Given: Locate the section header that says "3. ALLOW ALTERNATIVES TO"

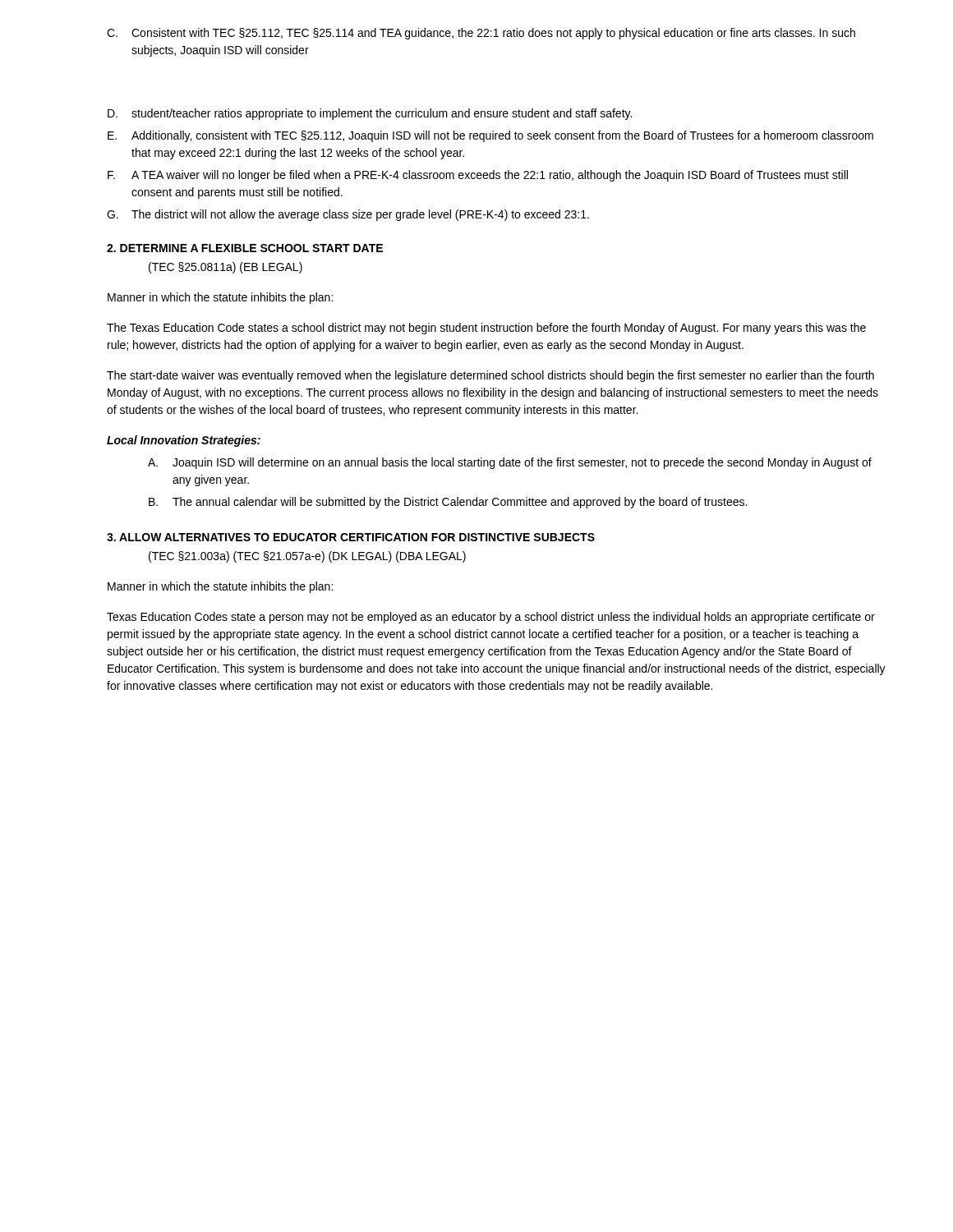Looking at the screenshot, I should (351, 537).
